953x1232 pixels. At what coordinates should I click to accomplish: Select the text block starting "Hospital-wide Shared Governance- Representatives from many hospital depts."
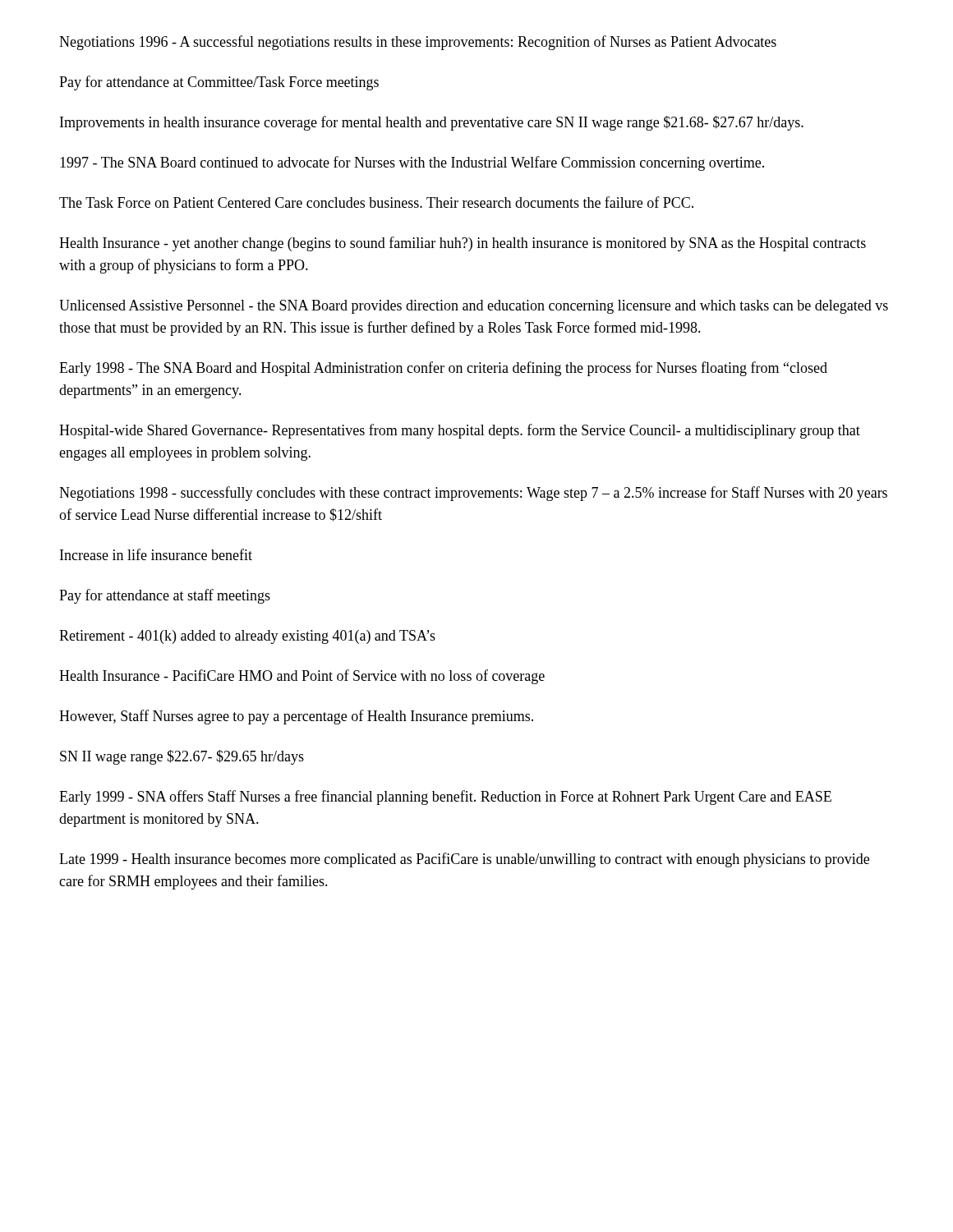coord(460,441)
